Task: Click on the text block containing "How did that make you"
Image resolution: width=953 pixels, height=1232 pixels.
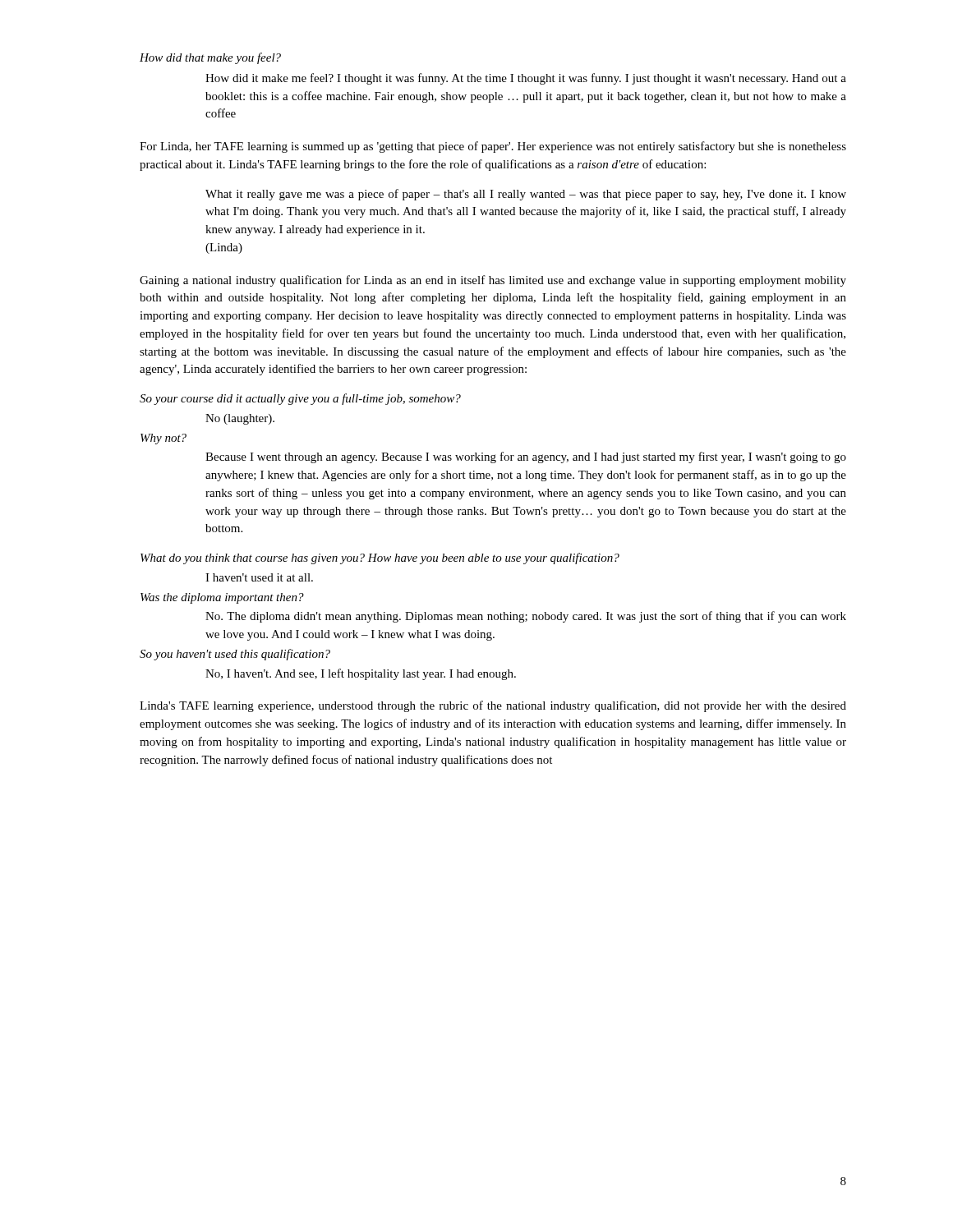Action: pyautogui.click(x=210, y=57)
